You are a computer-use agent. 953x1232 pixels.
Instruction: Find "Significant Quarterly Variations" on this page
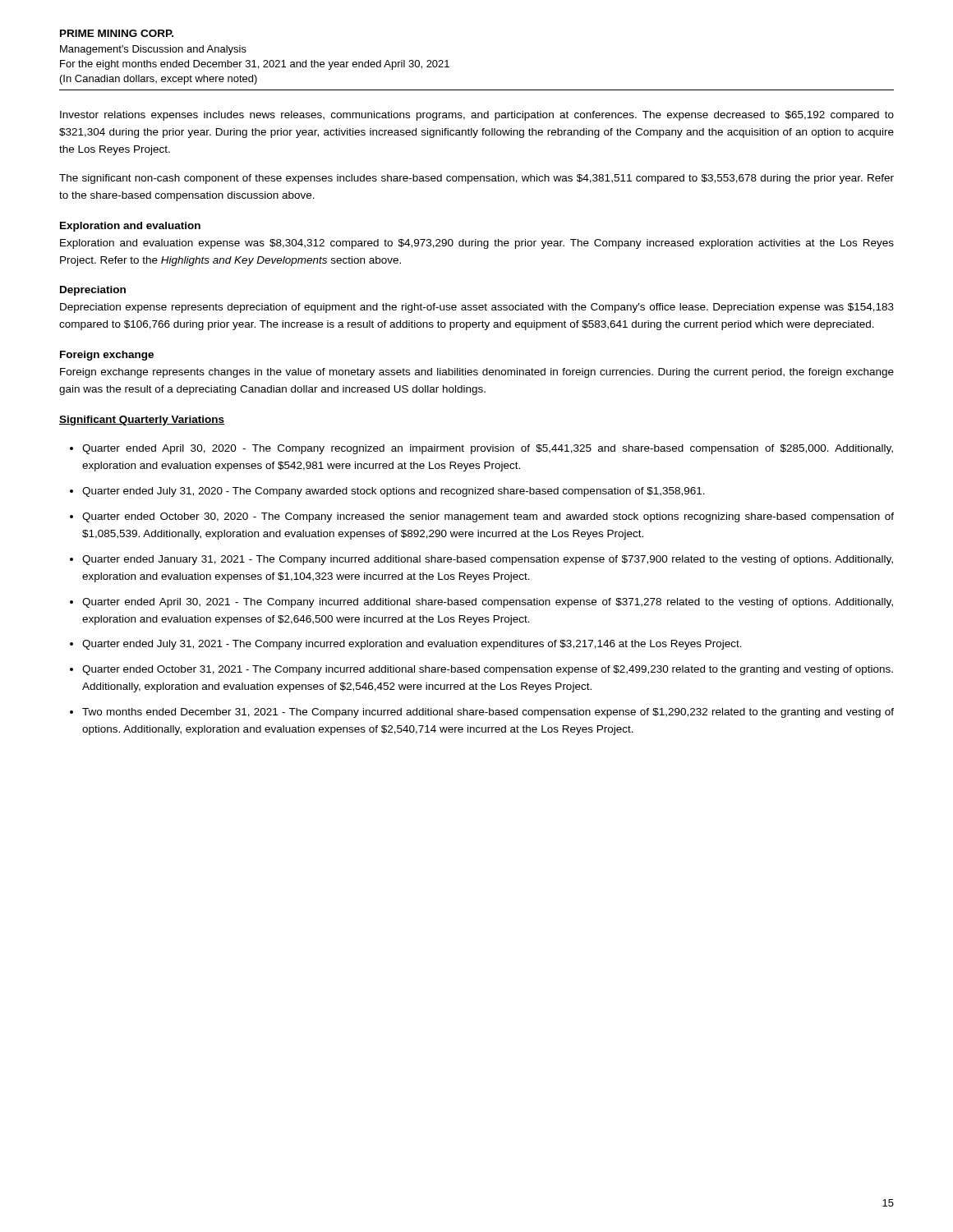[142, 419]
